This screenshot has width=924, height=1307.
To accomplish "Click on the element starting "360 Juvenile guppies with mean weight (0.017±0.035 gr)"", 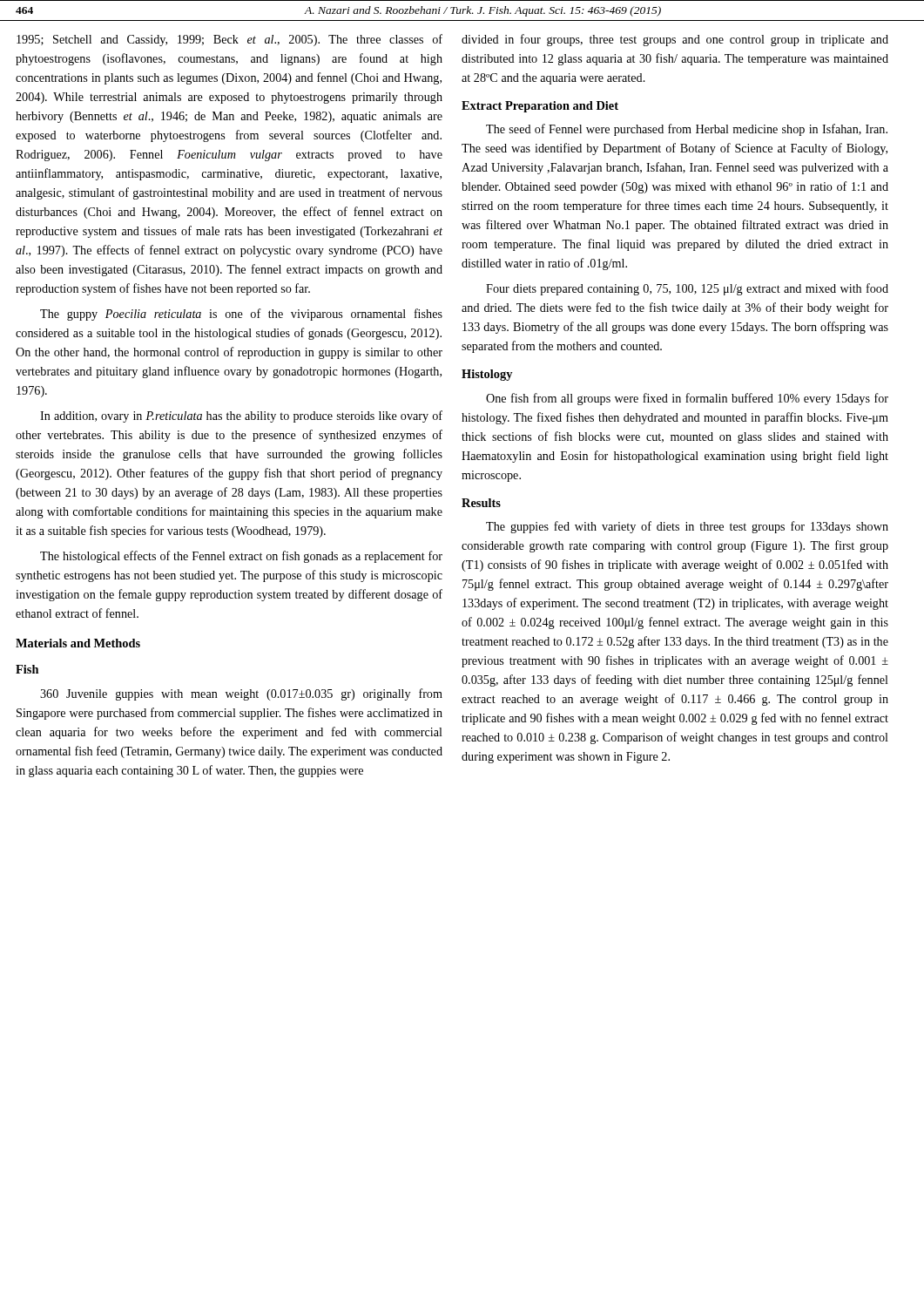I will click(229, 732).
